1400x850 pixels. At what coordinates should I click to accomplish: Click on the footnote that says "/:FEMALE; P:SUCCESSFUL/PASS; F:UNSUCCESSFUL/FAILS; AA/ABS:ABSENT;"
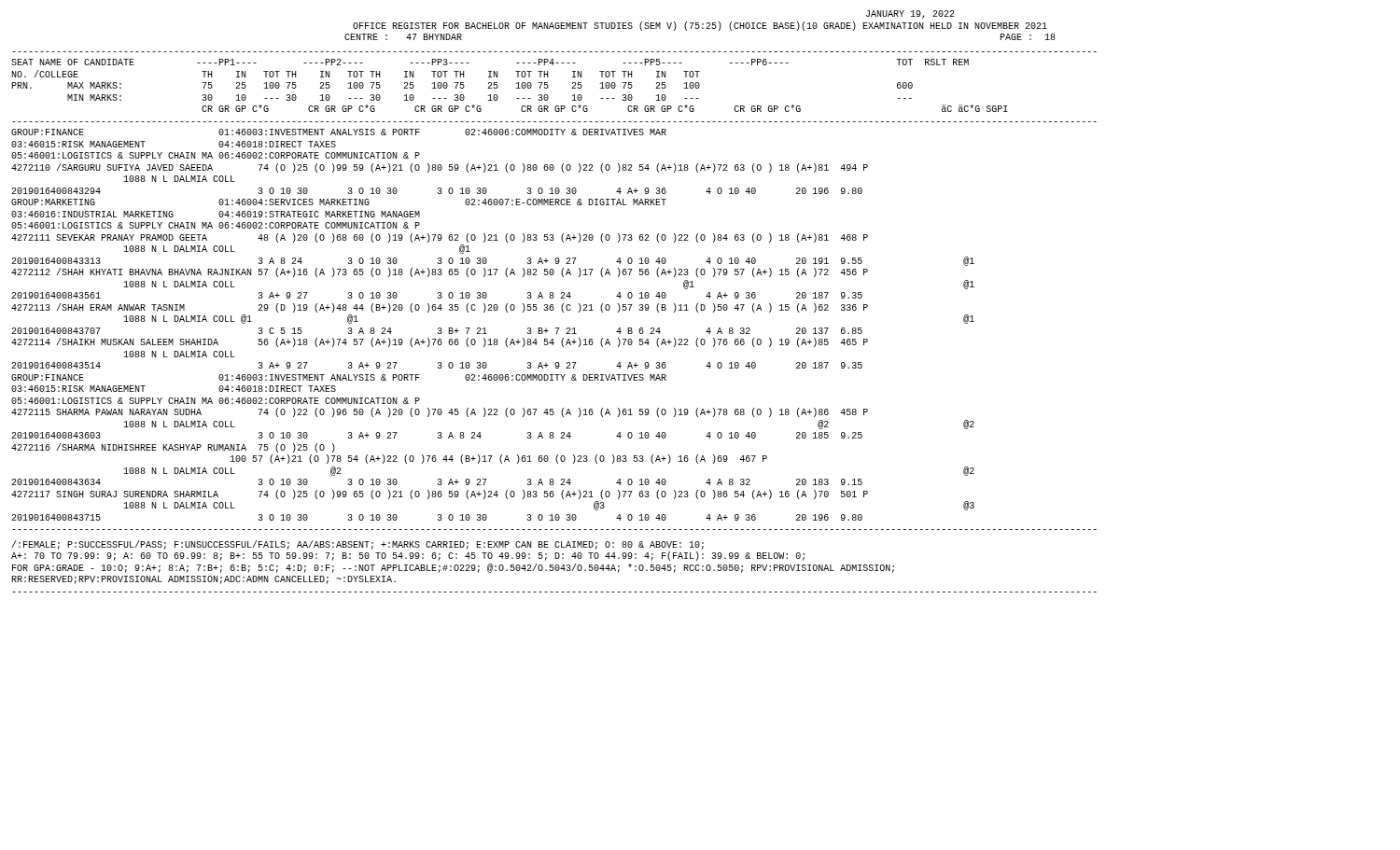tap(700, 569)
